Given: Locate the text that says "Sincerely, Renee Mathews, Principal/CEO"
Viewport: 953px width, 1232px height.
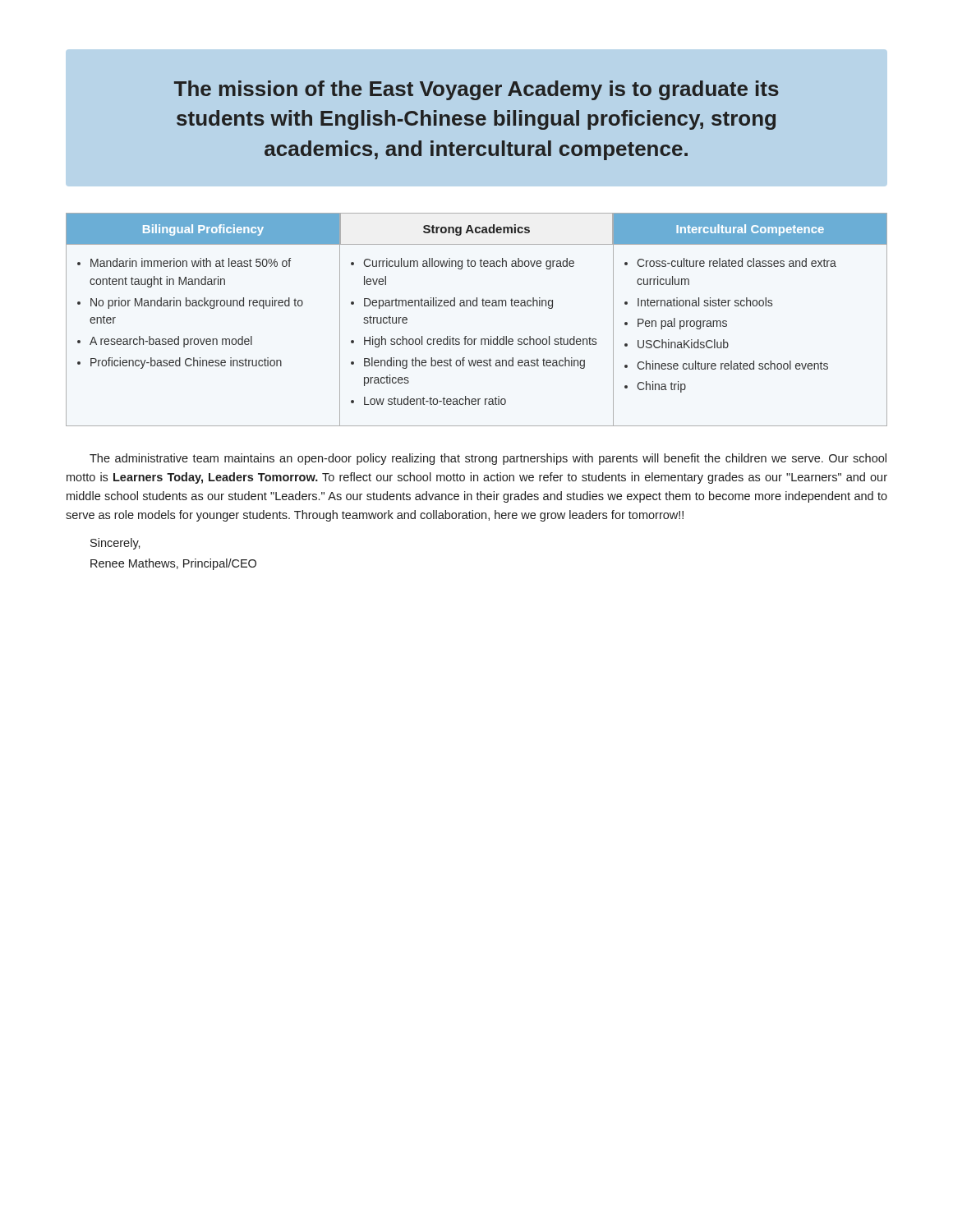Looking at the screenshot, I should click(115, 544).
